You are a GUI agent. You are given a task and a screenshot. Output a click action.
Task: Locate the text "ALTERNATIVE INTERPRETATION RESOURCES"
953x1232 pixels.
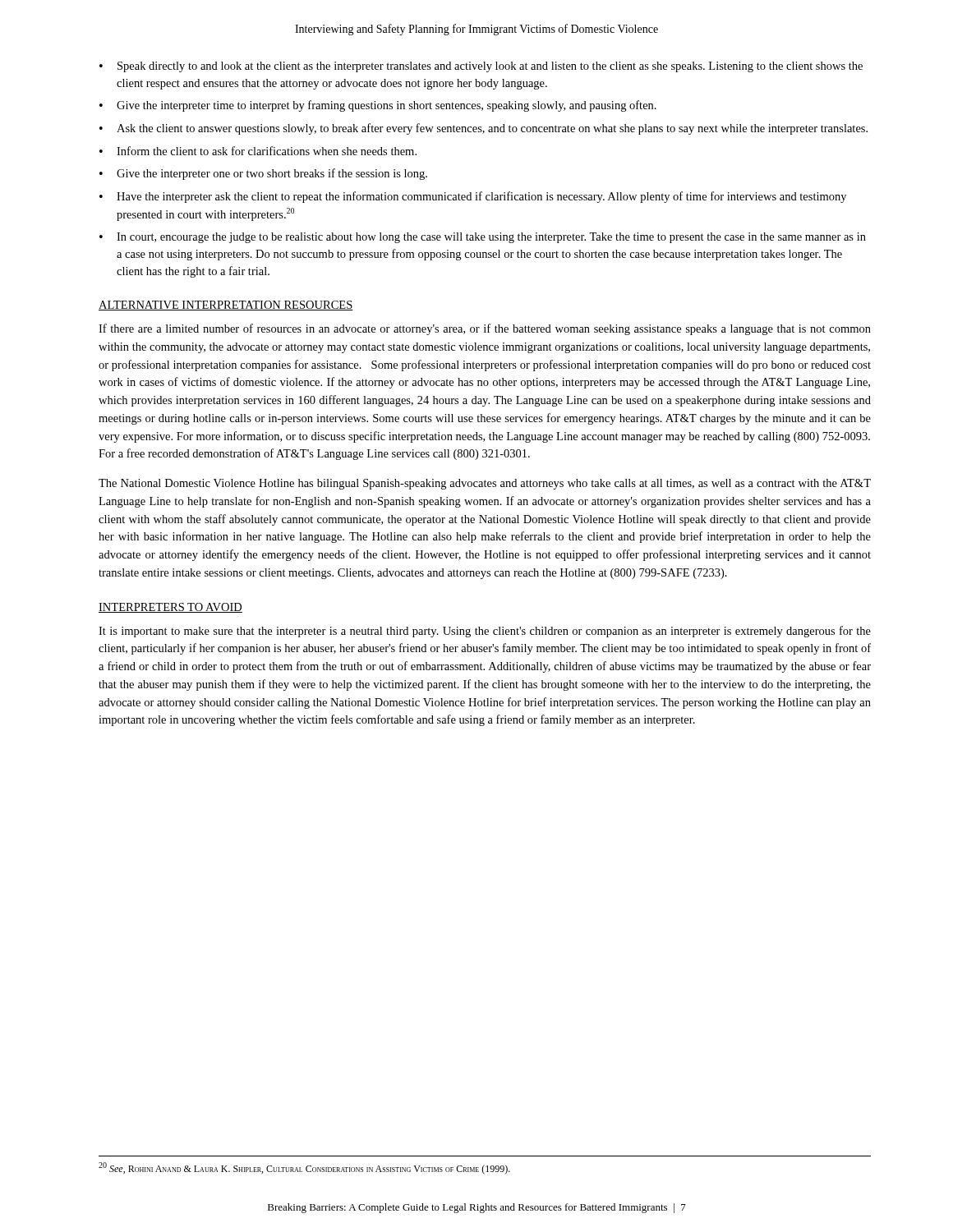[x=226, y=305]
